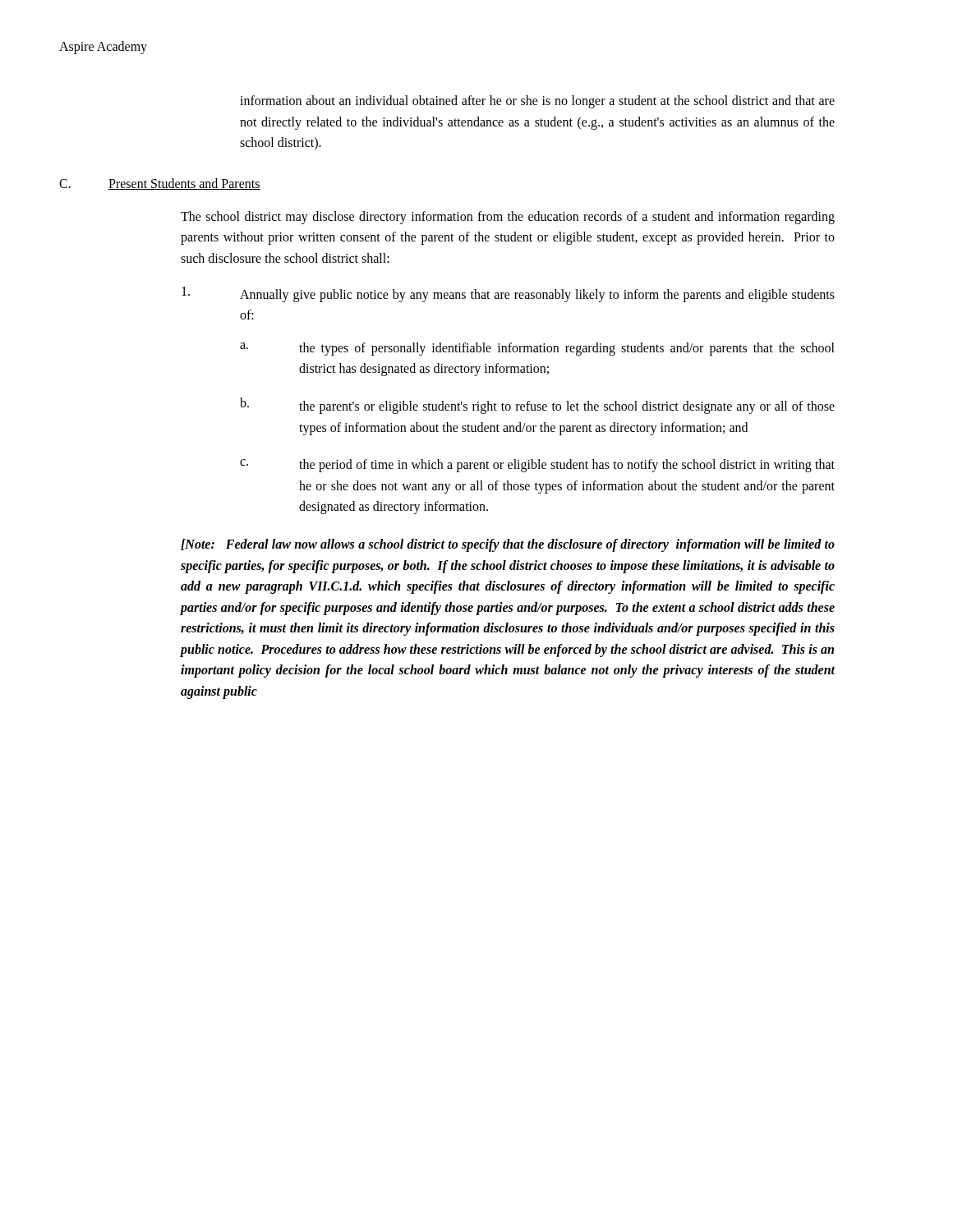Click on the text block starting "C.Present Students and Parents"
The width and height of the screenshot is (953, 1232).
(x=160, y=184)
